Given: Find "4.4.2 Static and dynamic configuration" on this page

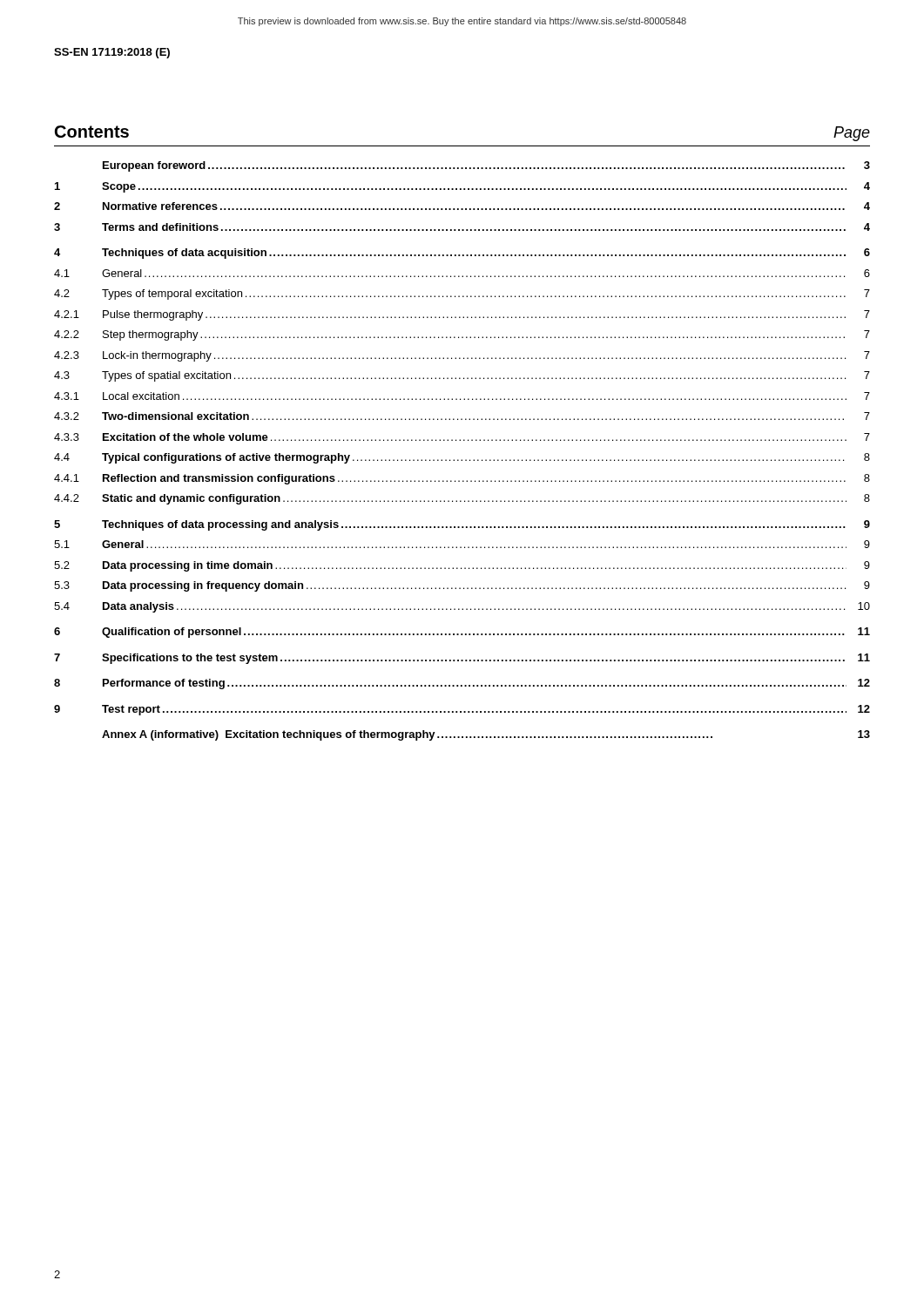Looking at the screenshot, I should [x=462, y=498].
